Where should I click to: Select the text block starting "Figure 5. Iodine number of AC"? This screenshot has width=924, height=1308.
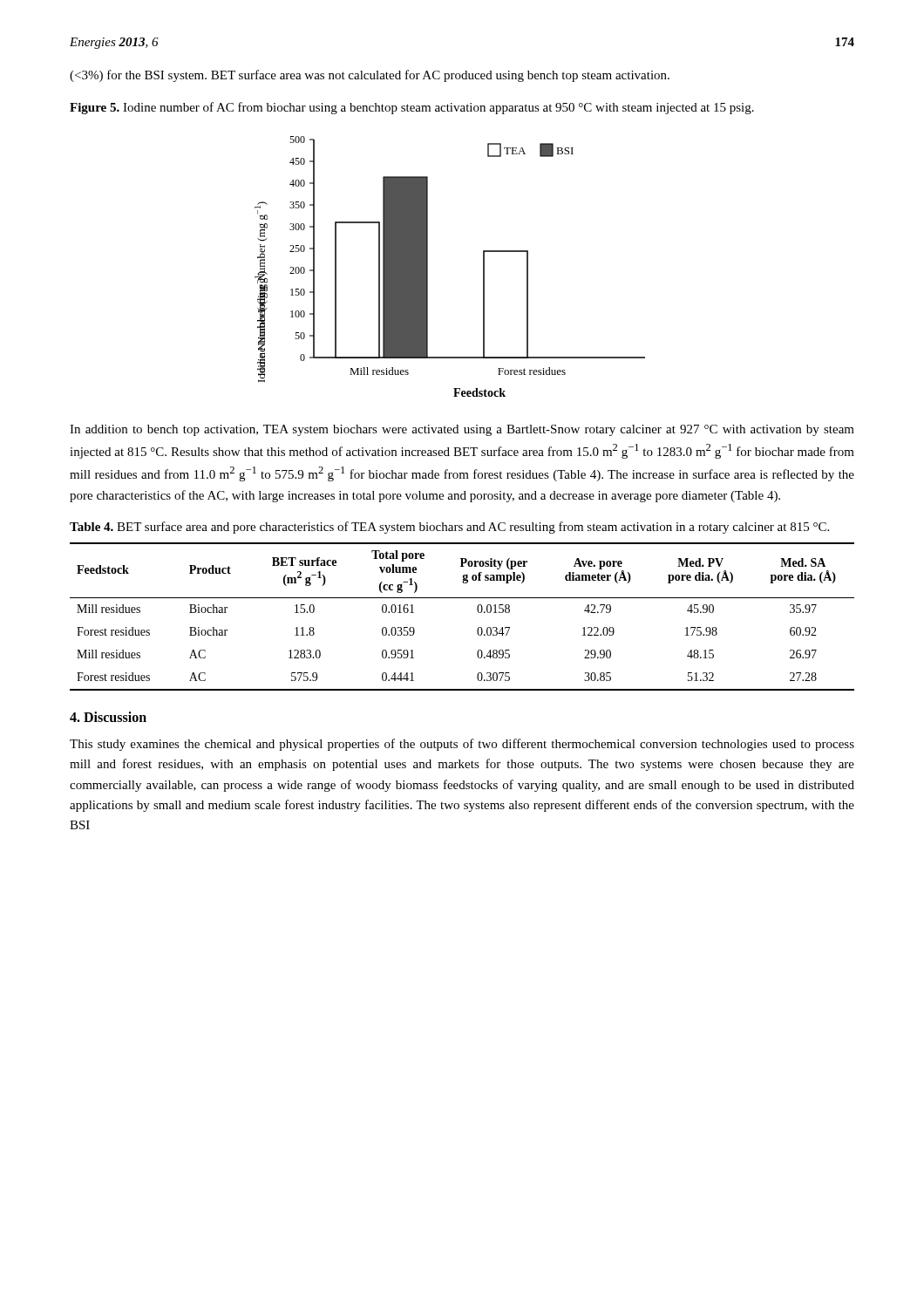click(412, 107)
